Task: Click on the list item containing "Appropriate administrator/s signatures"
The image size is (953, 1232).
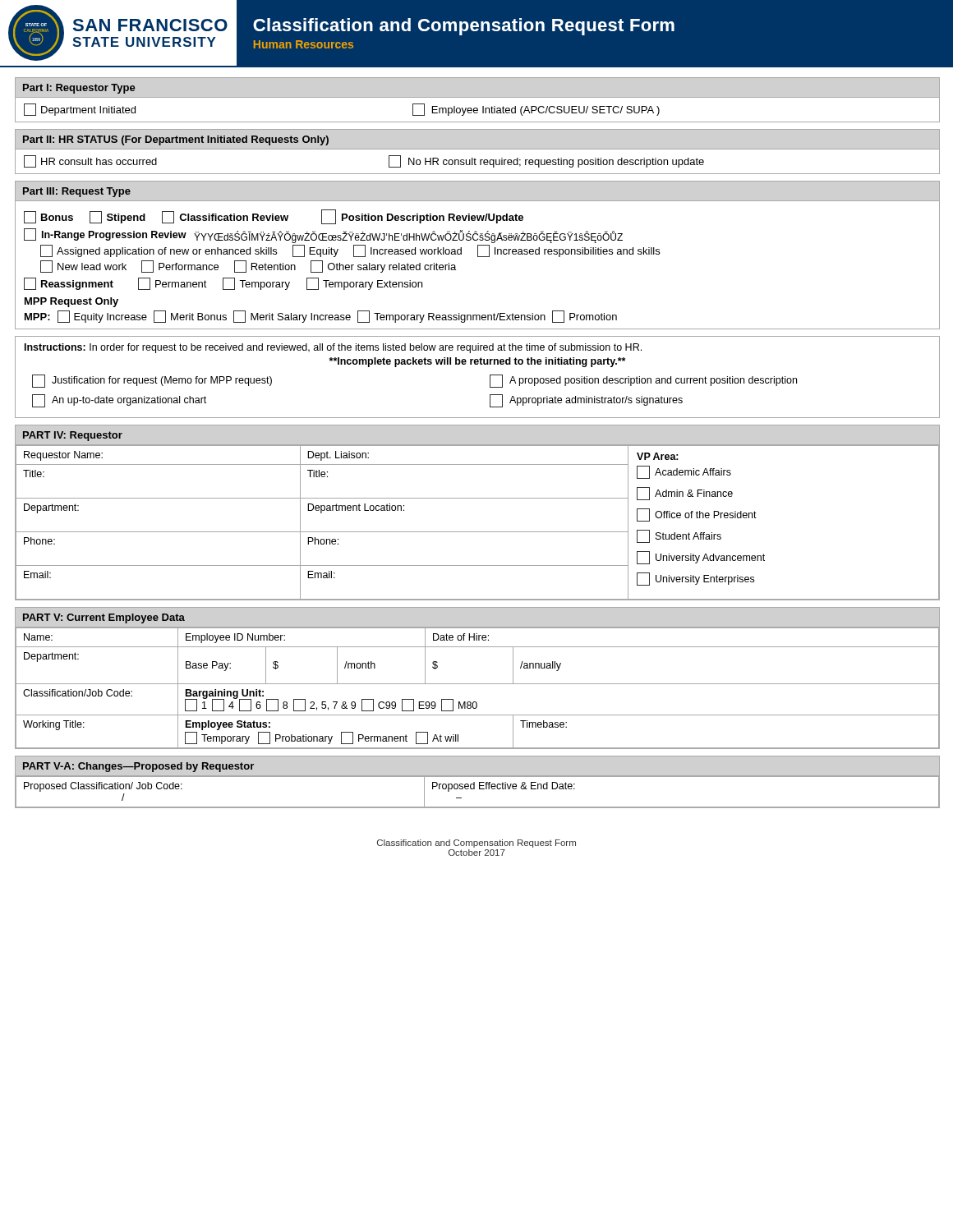Action: coord(586,401)
